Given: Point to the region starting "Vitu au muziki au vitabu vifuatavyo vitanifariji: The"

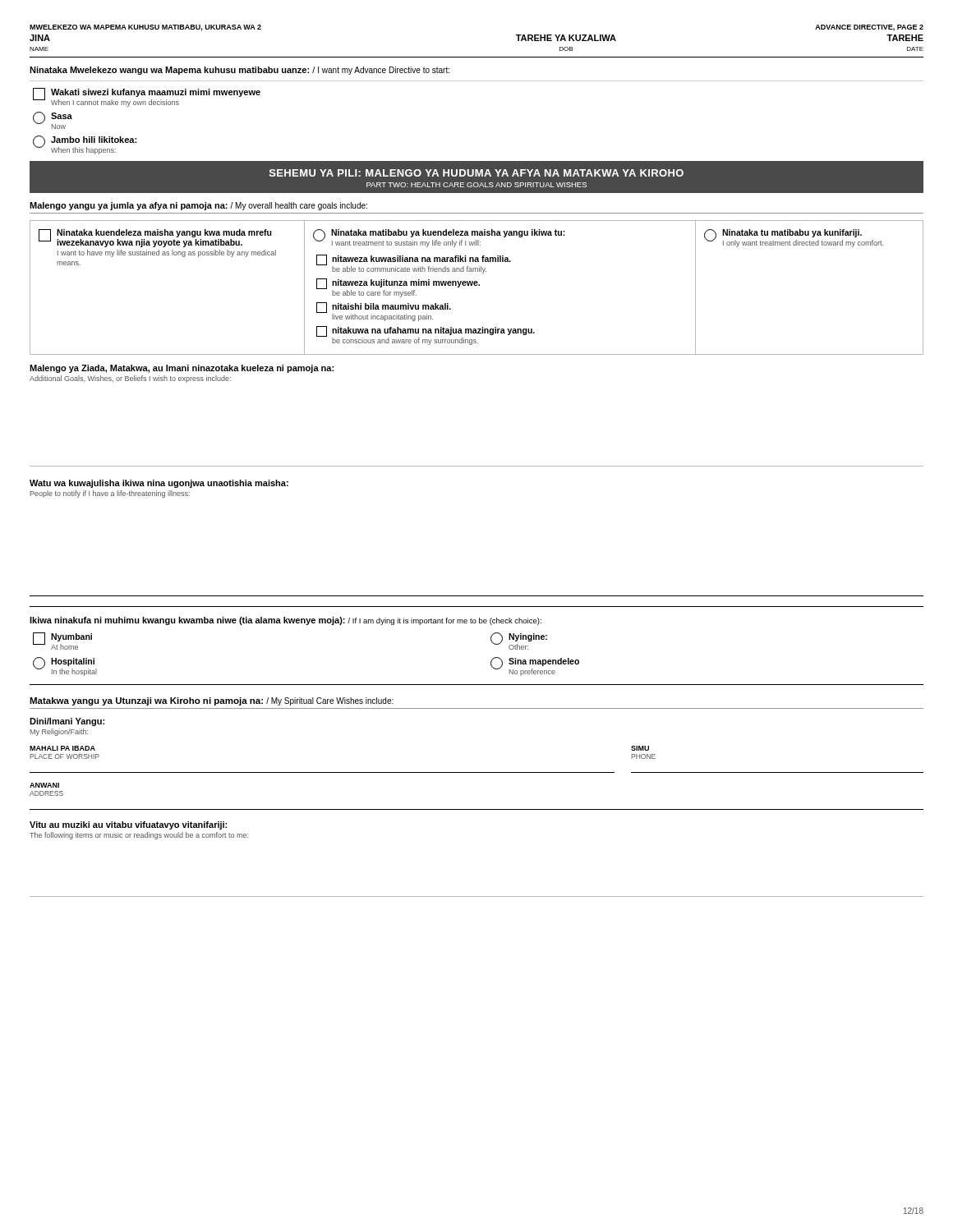Looking at the screenshot, I should pyautogui.click(x=139, y=830).
